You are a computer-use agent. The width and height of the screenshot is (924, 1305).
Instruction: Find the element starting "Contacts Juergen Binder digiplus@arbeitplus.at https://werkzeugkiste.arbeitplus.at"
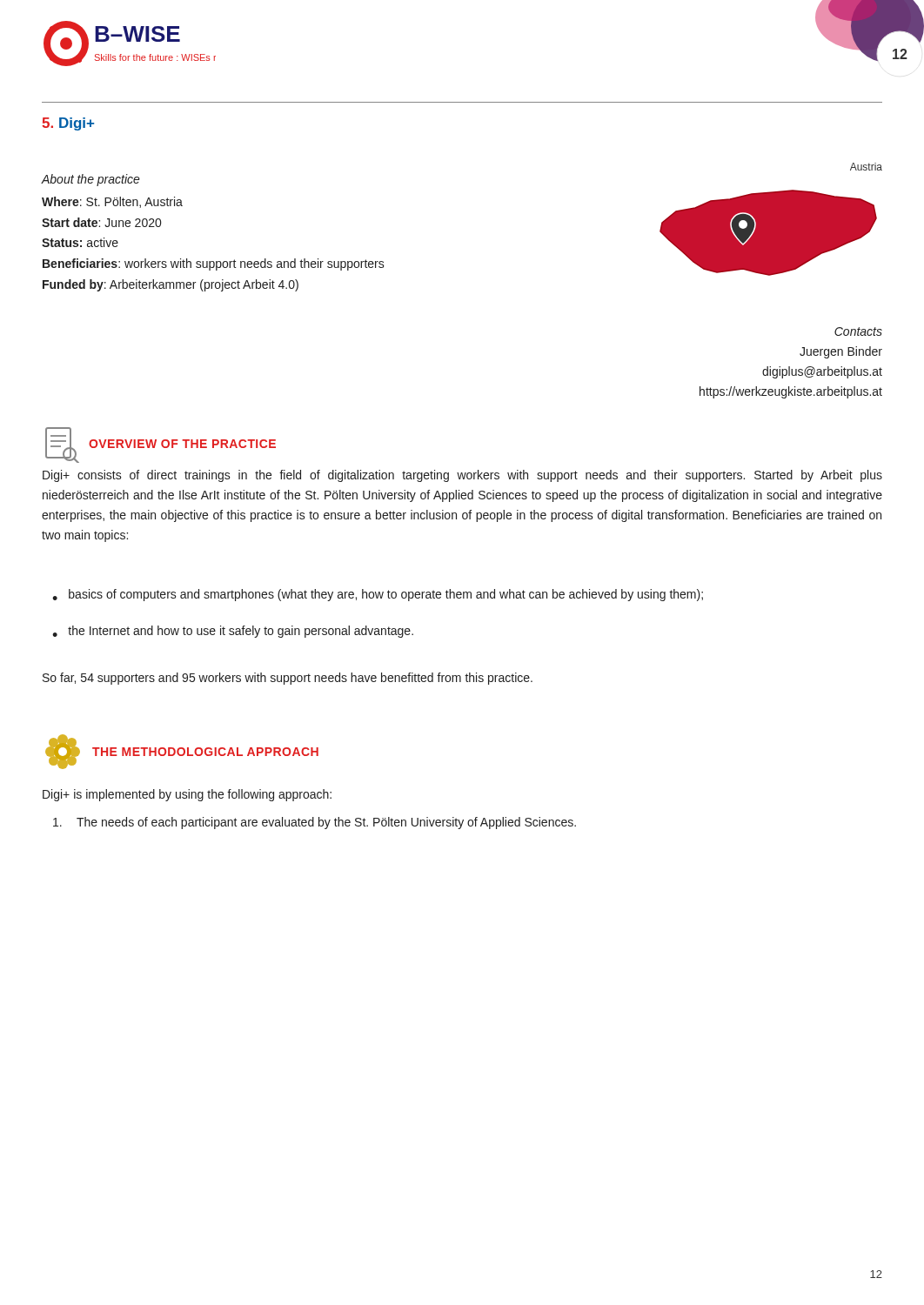point(790,362)
